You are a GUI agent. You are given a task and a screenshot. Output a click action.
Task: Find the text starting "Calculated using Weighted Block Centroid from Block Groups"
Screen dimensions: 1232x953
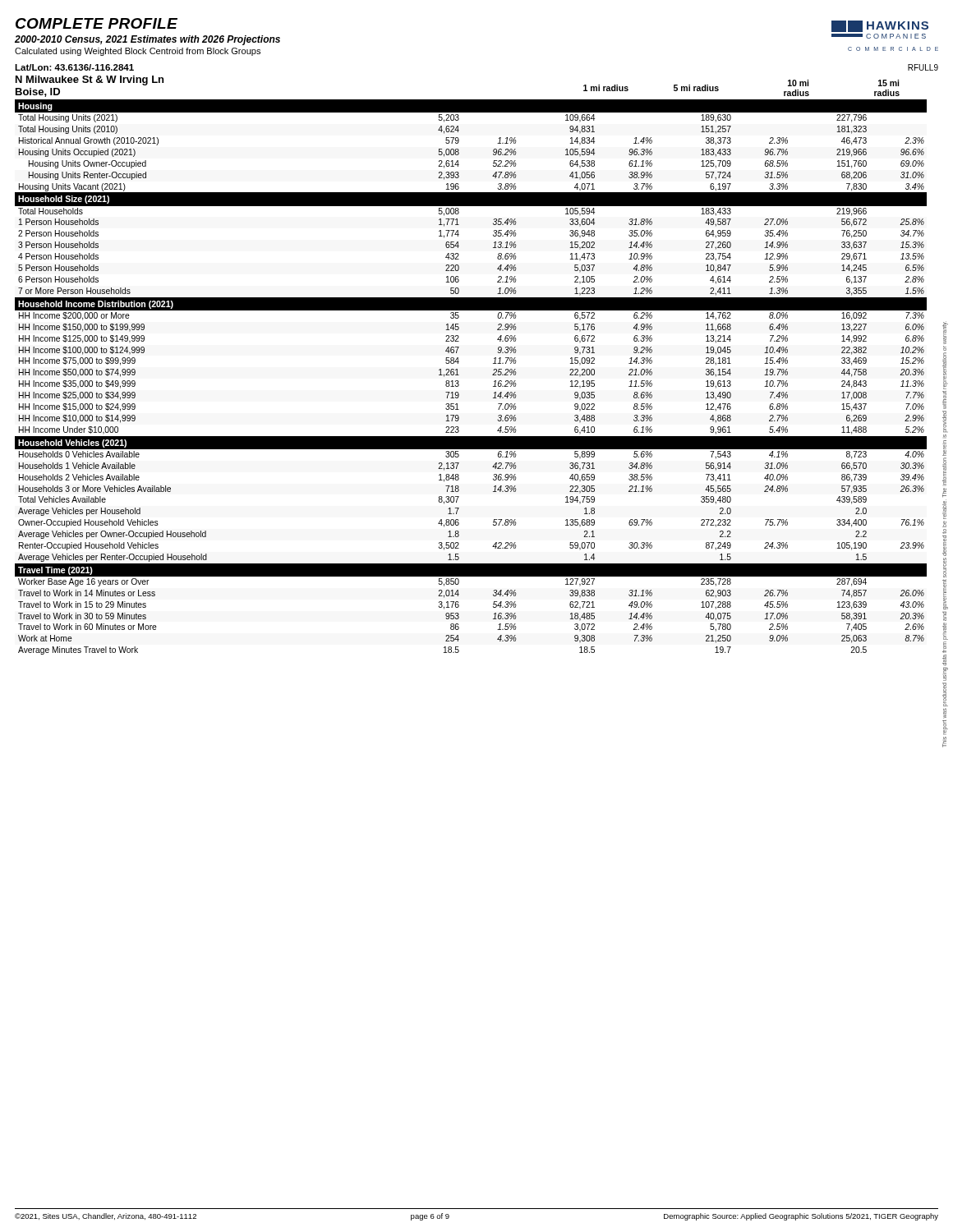(x=138, y=51)
